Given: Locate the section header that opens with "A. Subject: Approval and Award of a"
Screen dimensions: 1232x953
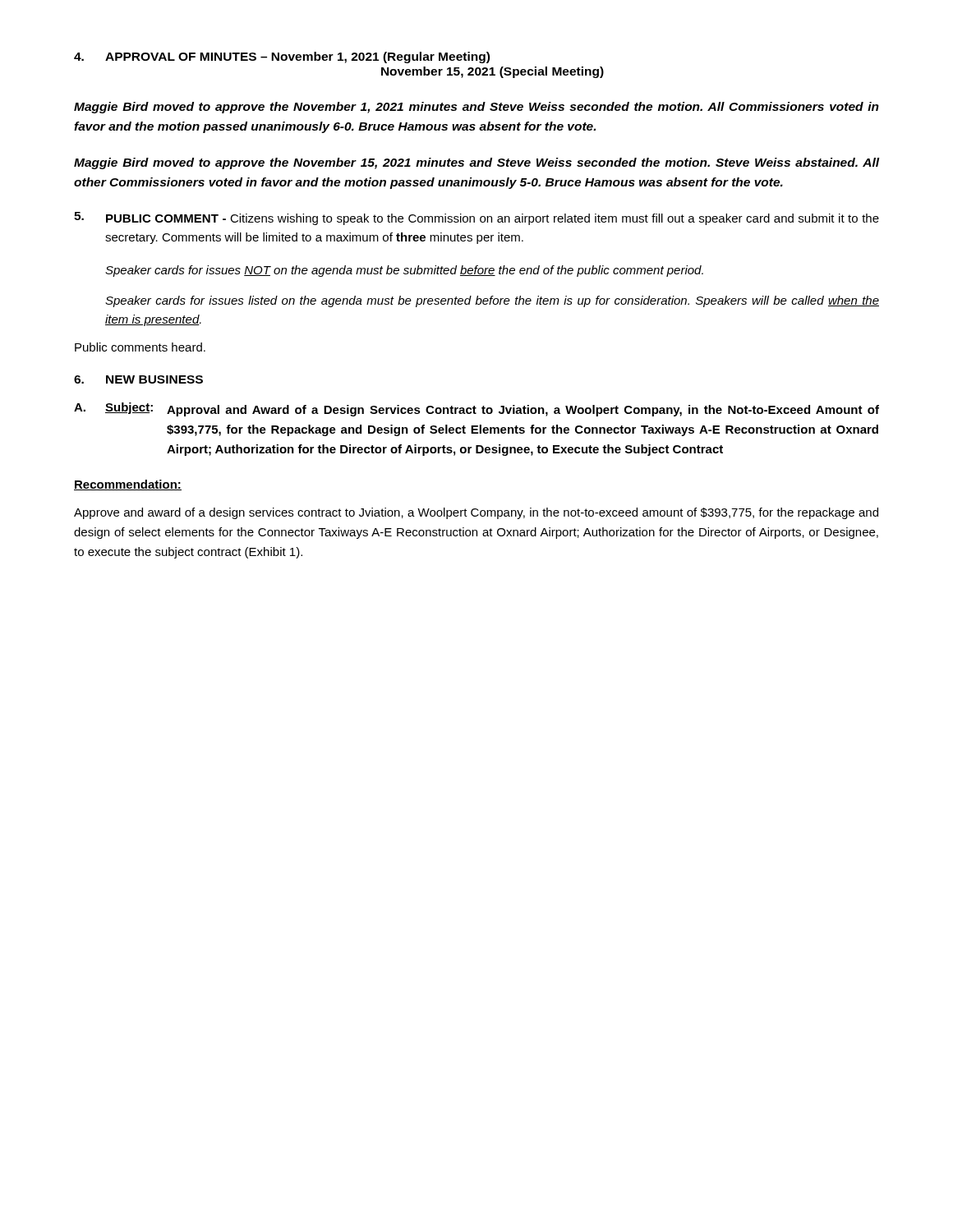Looking at the screenshot, I should click(x=476, y=430).
